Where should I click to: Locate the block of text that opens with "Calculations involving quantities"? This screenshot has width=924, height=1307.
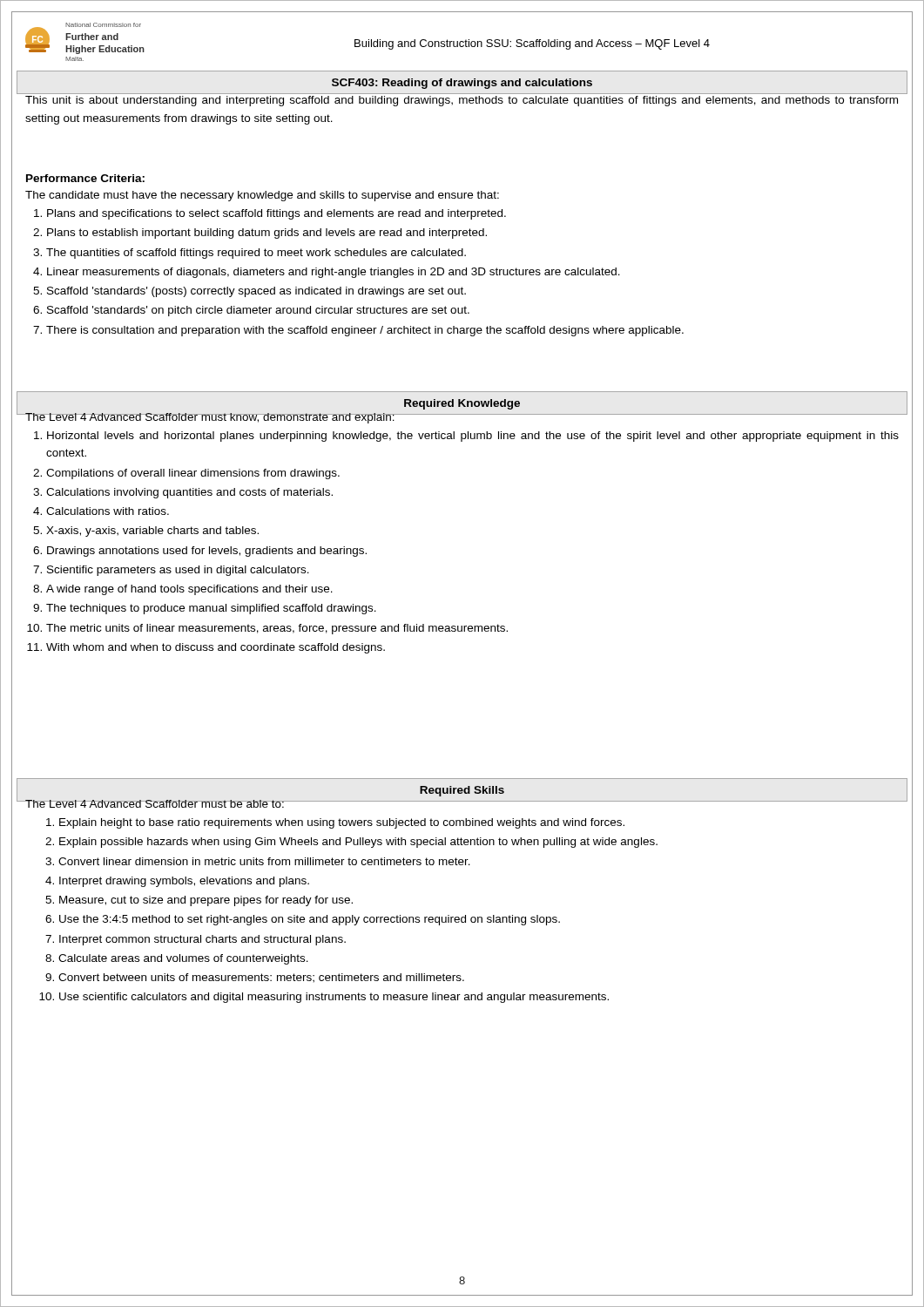click(190, 492)
